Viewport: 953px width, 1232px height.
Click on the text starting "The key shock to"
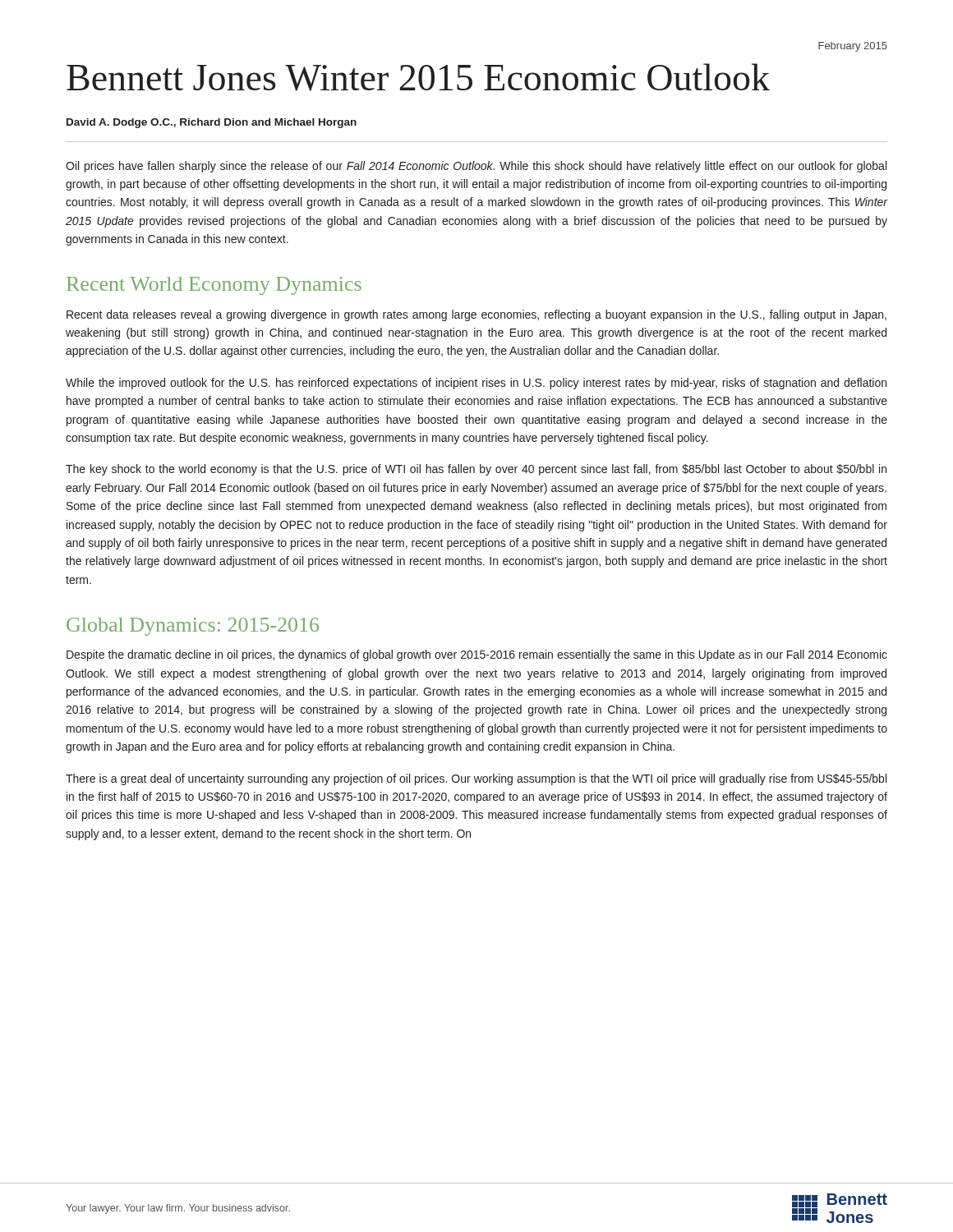click(476, 524)
